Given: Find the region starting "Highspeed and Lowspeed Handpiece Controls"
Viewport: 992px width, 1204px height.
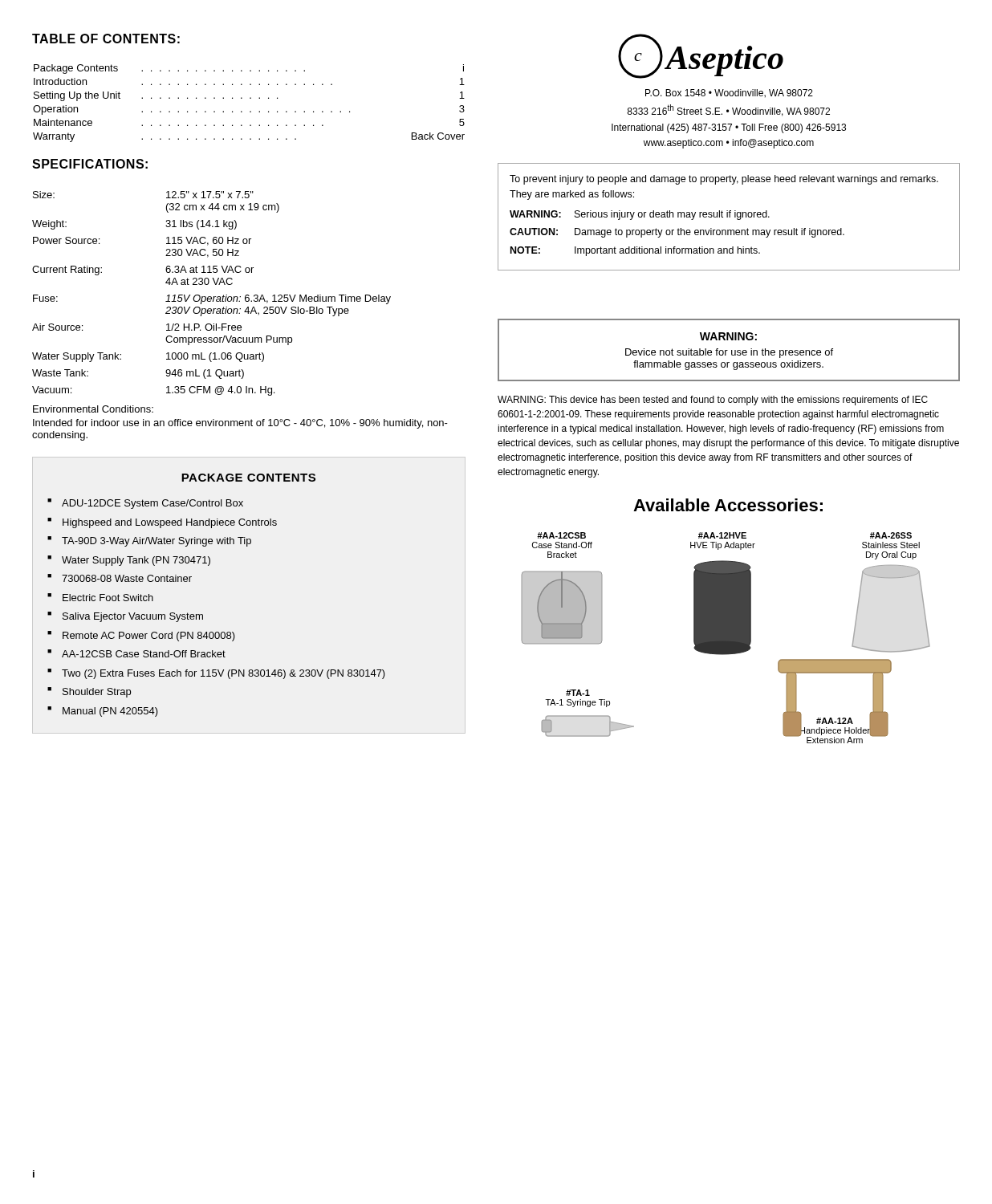Looking at the screenshot, I should coord(169,522).
